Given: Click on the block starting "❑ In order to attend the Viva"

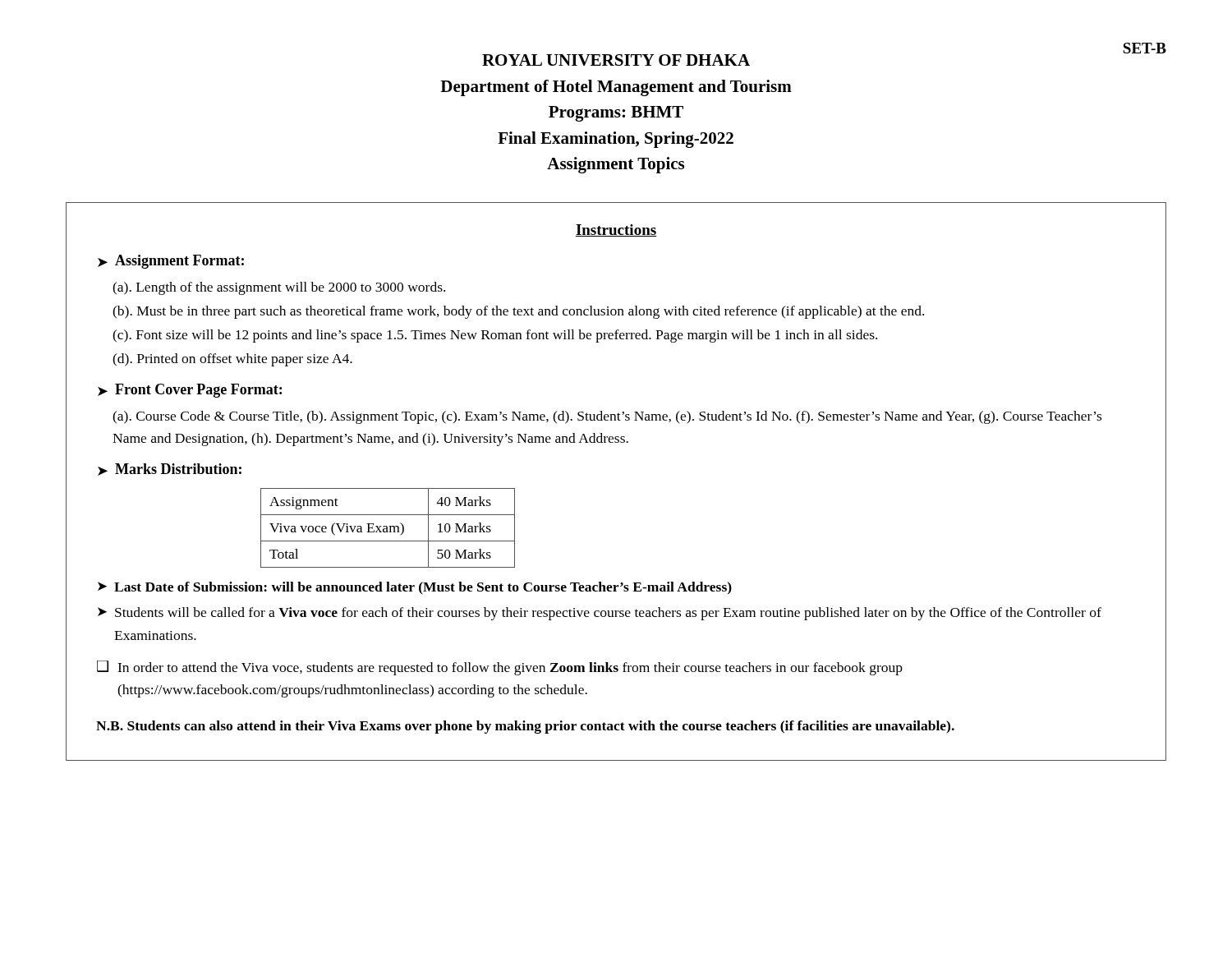Looking at the screenshot, I should (x=616, y=678).
